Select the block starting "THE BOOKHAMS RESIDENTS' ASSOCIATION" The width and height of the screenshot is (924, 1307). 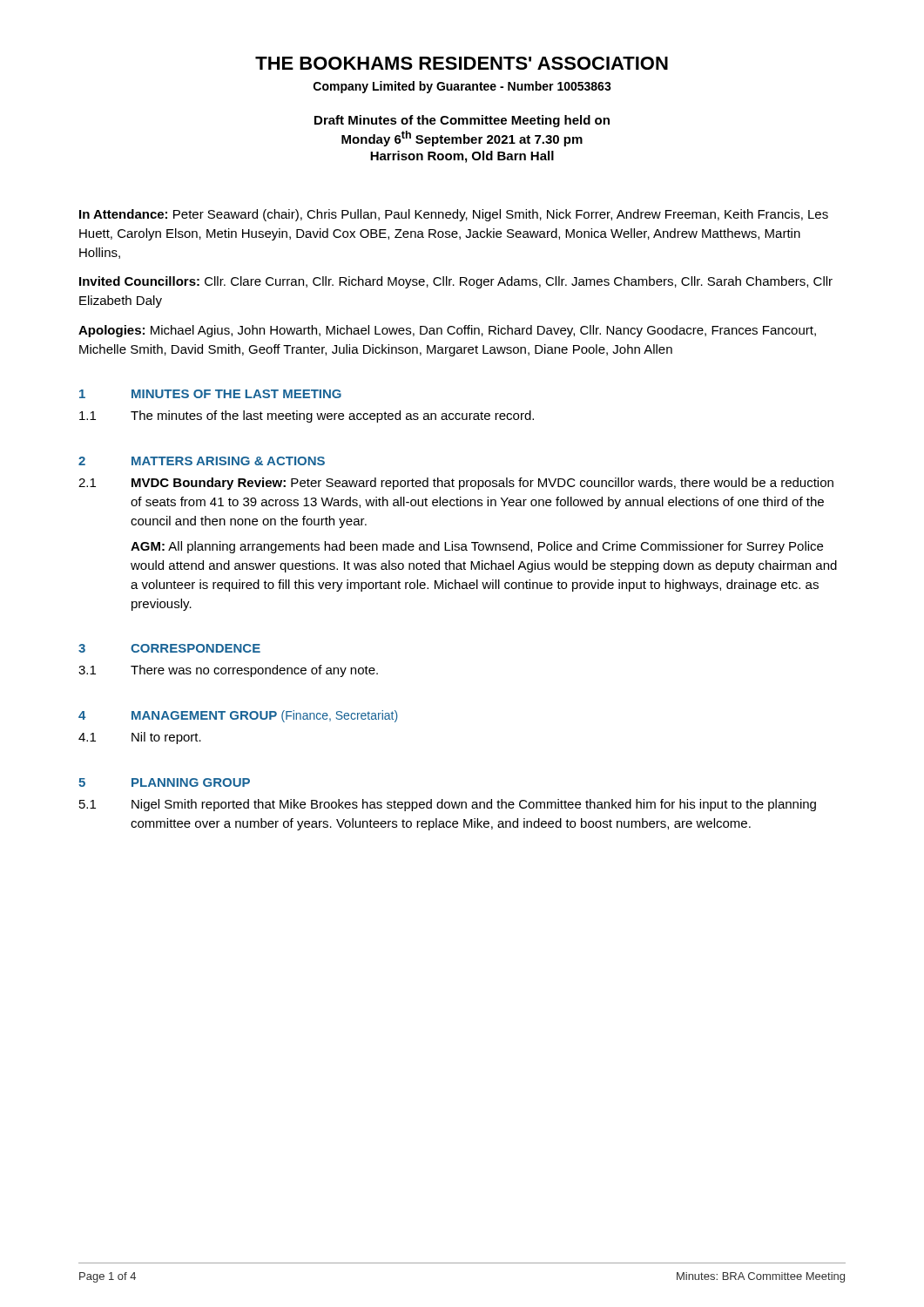(462, 63)
